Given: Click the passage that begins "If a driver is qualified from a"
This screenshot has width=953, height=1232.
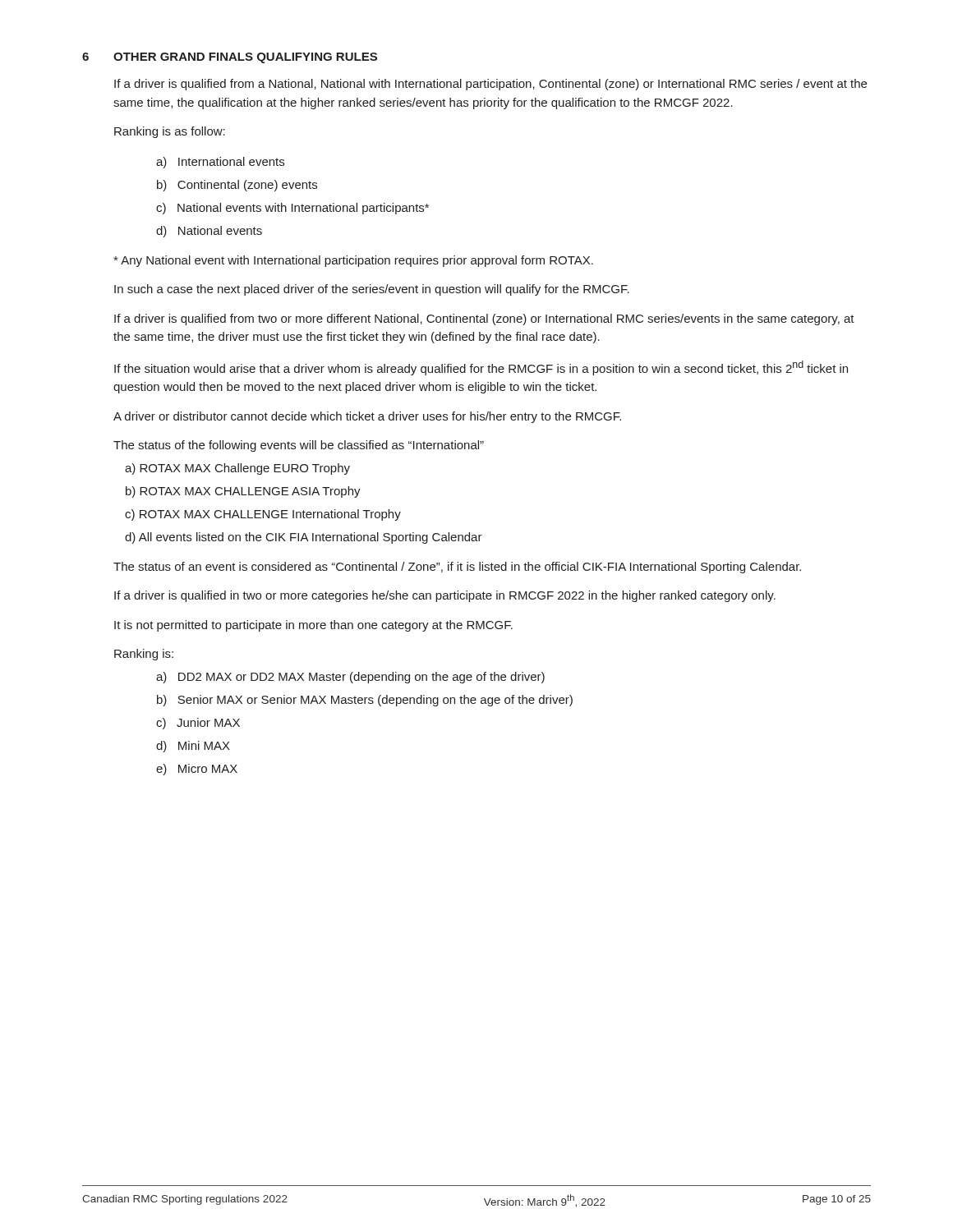Looking at the screenshot, I should coord(490,93).
